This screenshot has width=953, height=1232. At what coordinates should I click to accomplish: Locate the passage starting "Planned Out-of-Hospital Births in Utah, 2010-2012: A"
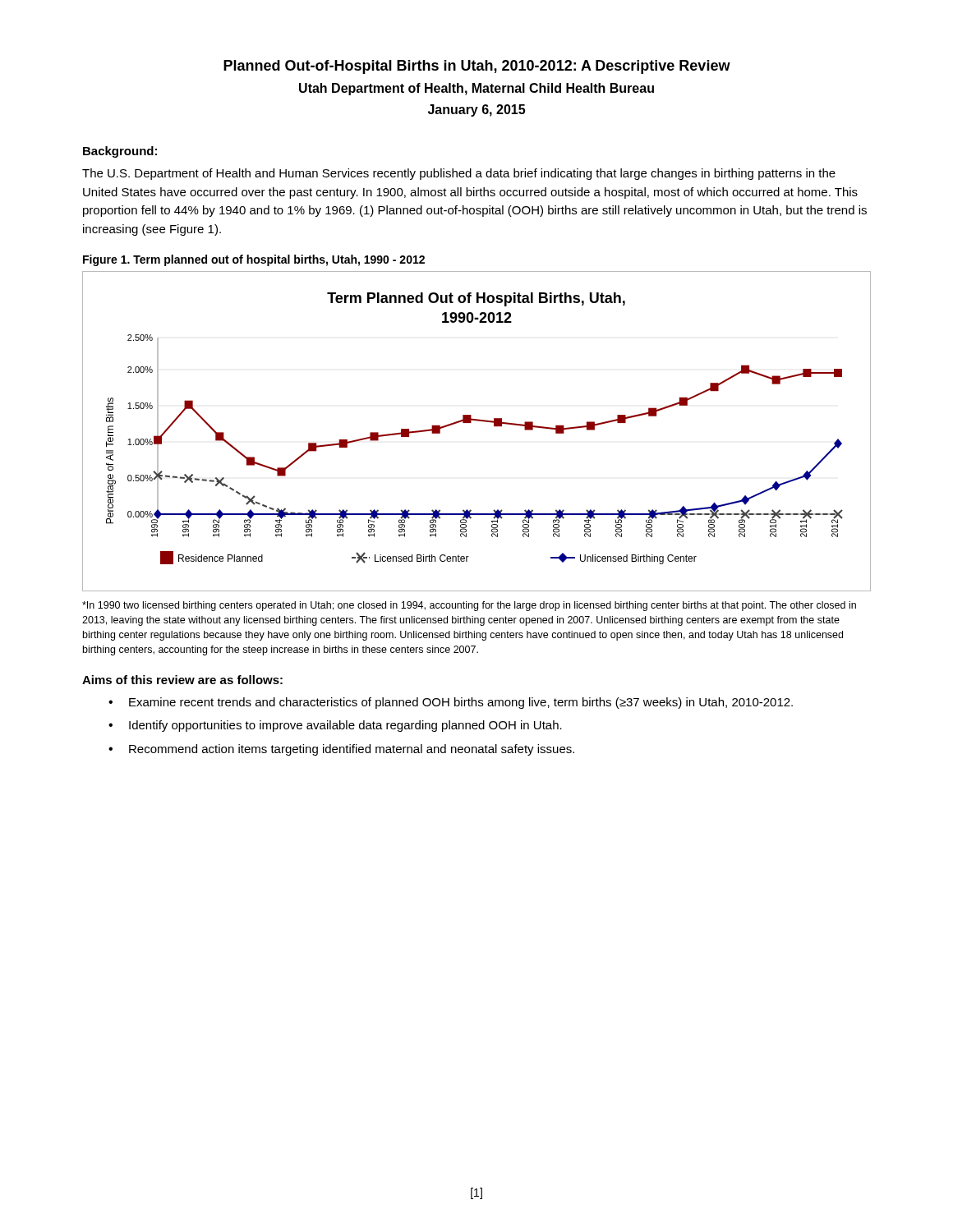pyautogui.click(x=476, y=87)
